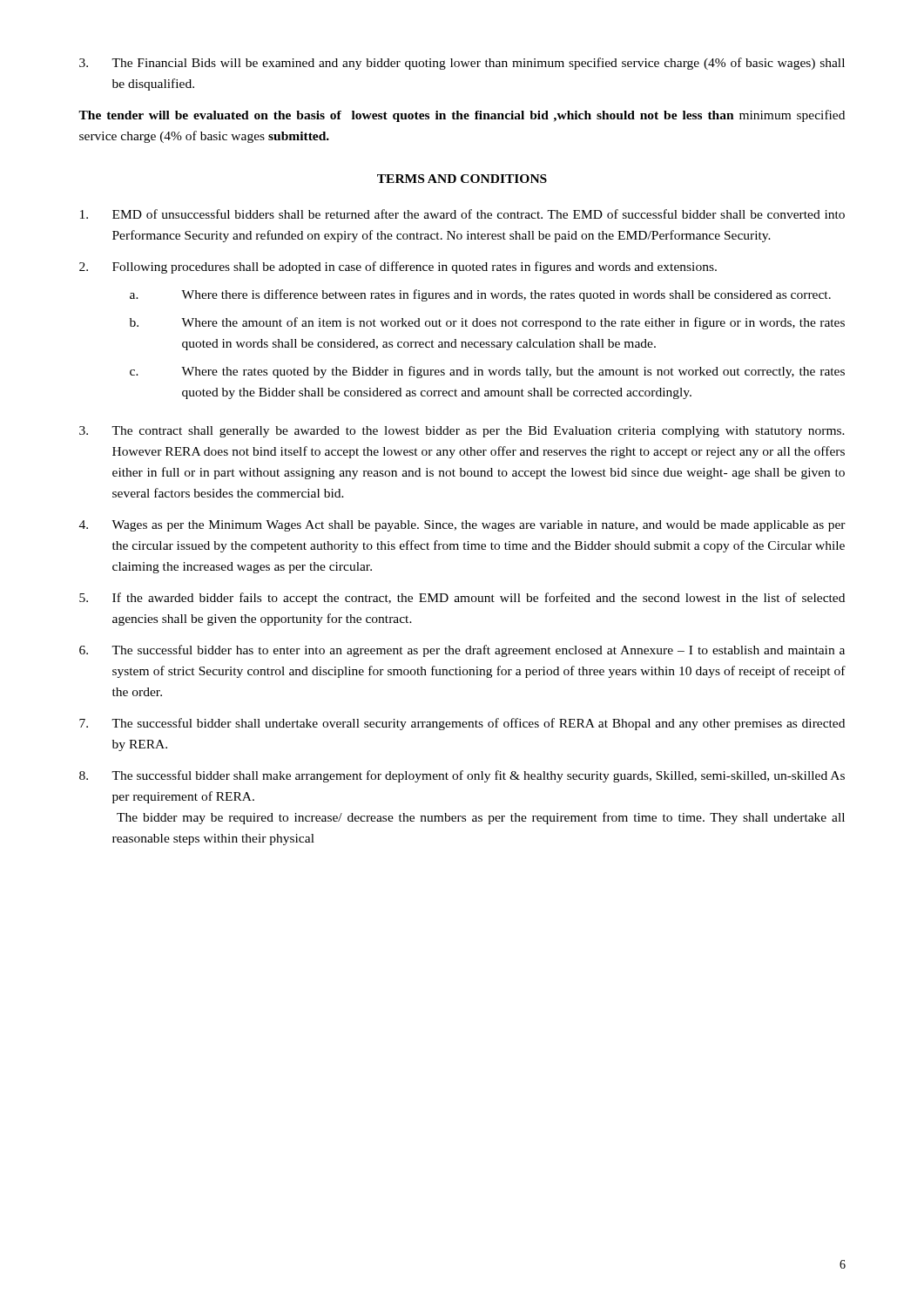Locate the block of text that opens with "8. The successful bidder"
Image resolution: width=924 pixels, height=1307 pixels.
point(462,807)
